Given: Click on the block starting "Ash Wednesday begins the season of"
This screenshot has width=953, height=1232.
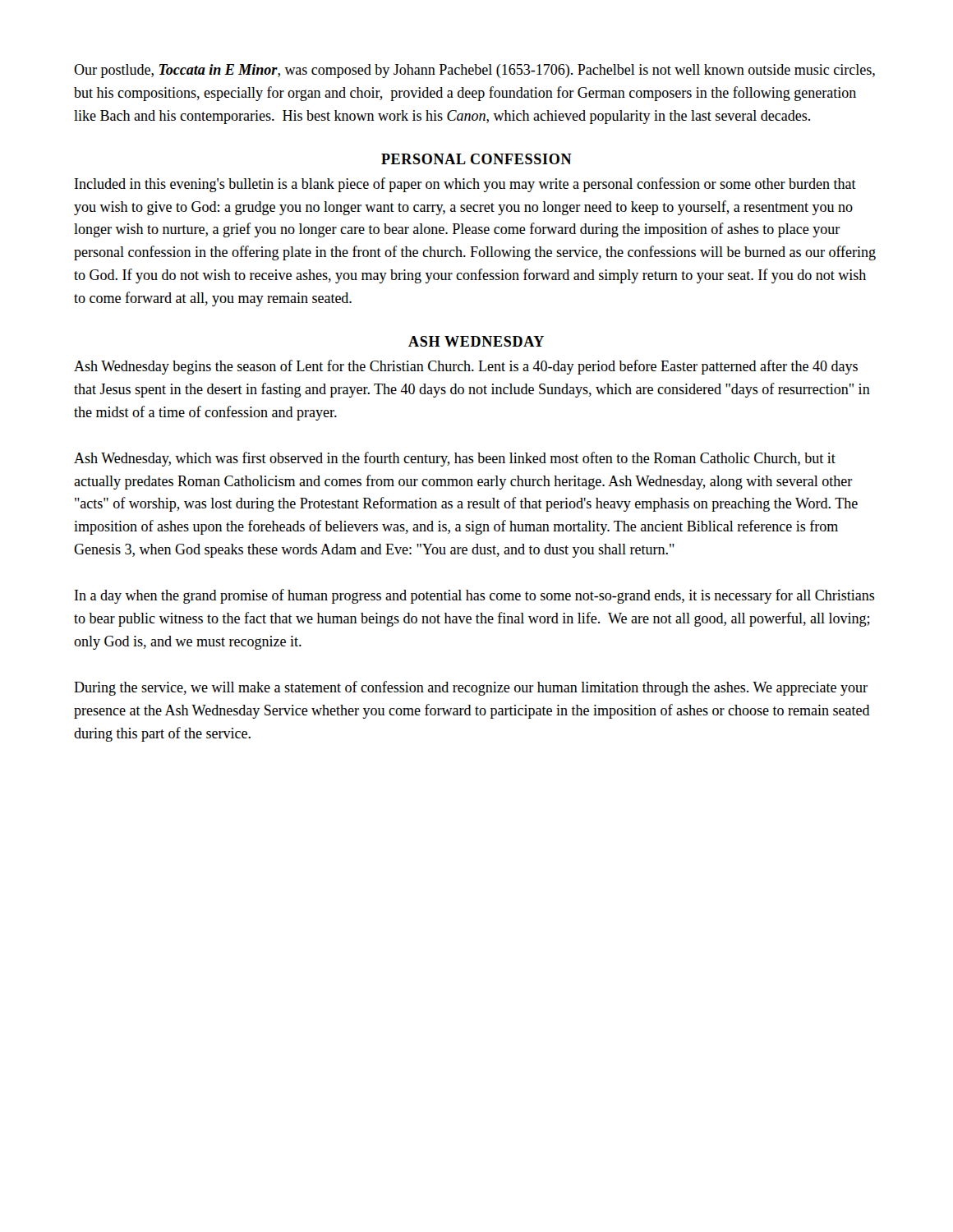Looking at the screenshot, I should (472, 389).
